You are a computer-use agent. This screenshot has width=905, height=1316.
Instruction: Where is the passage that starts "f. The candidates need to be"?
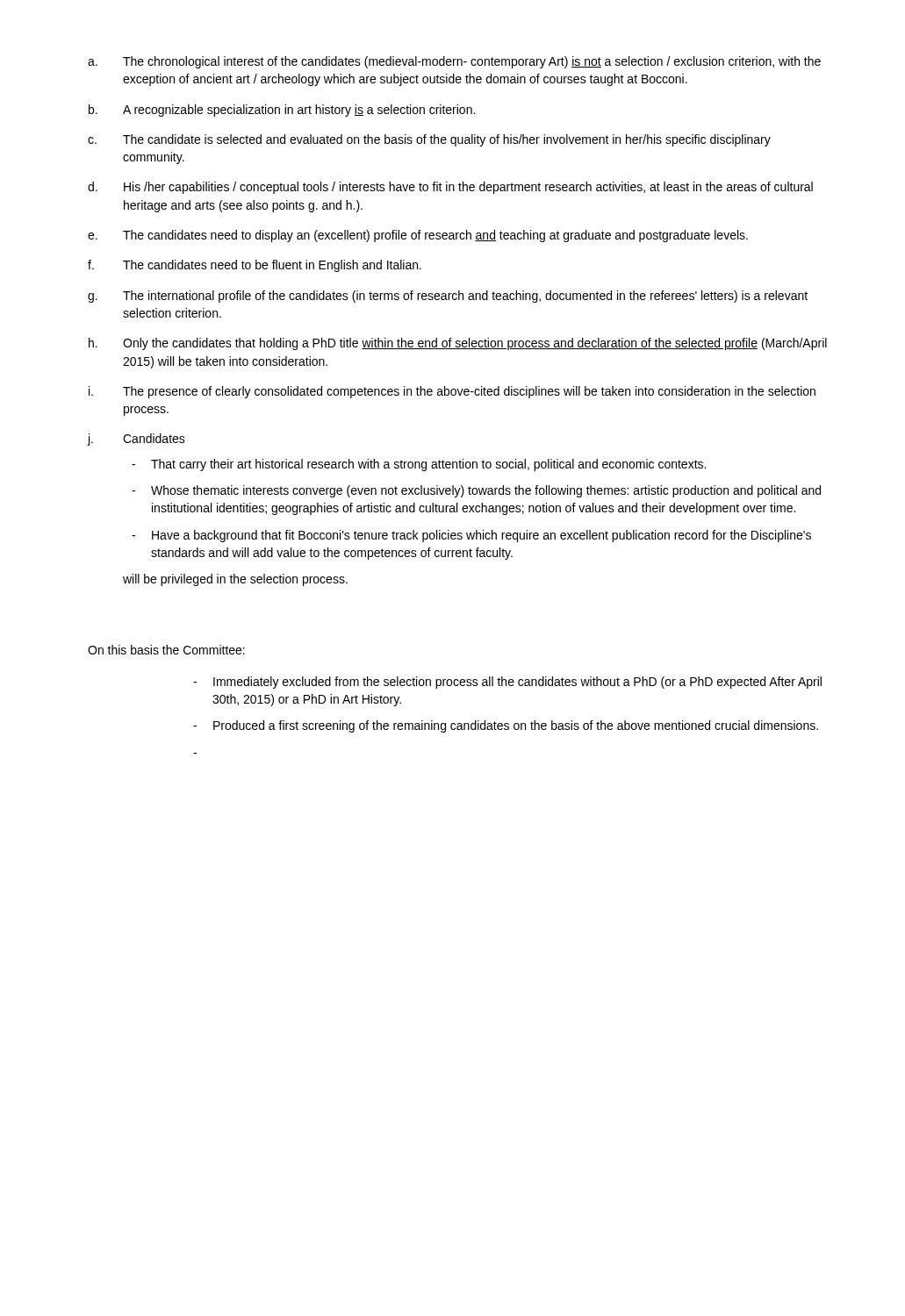click(255, 266)
